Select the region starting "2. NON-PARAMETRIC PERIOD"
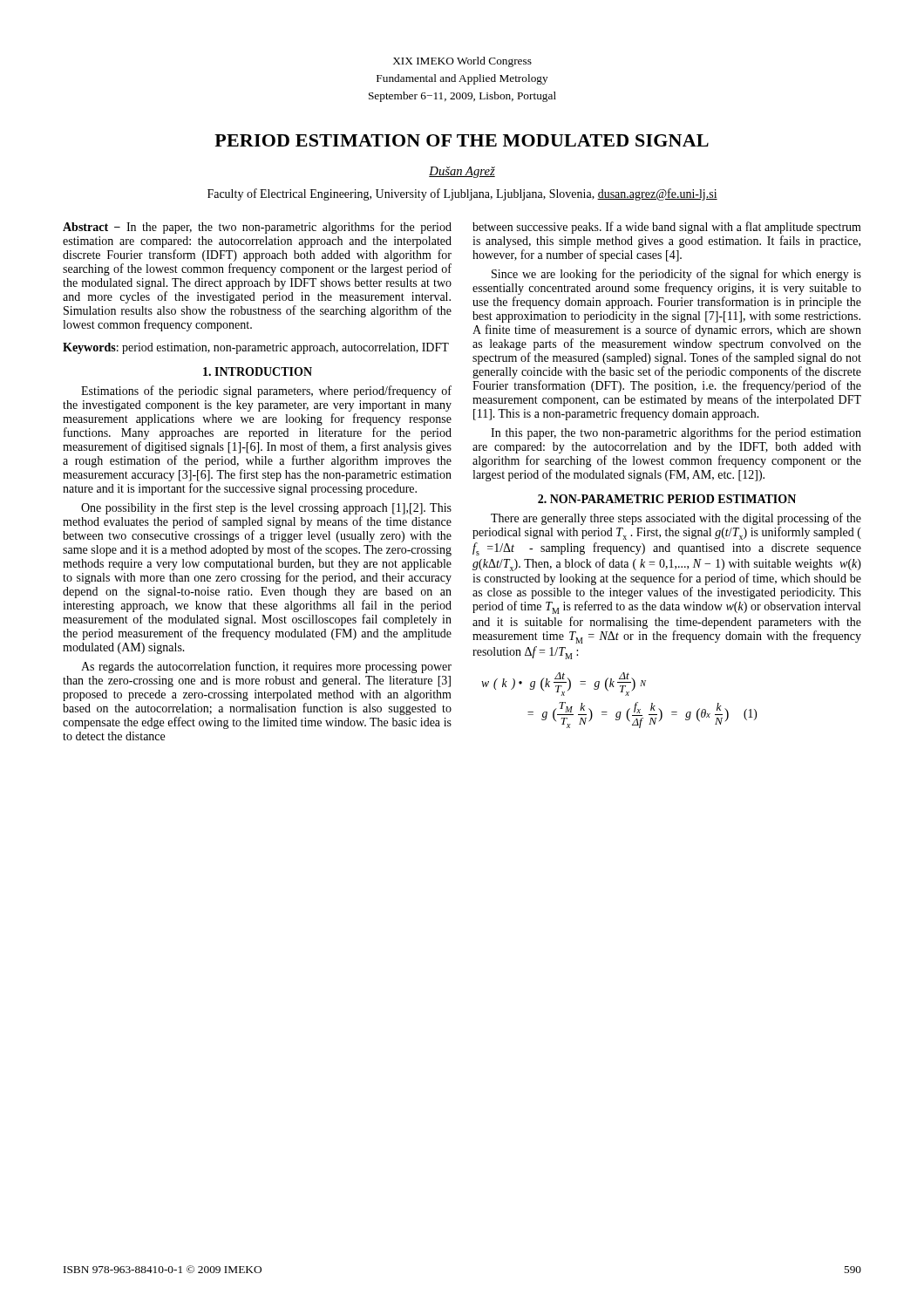 tap(667, 499)
